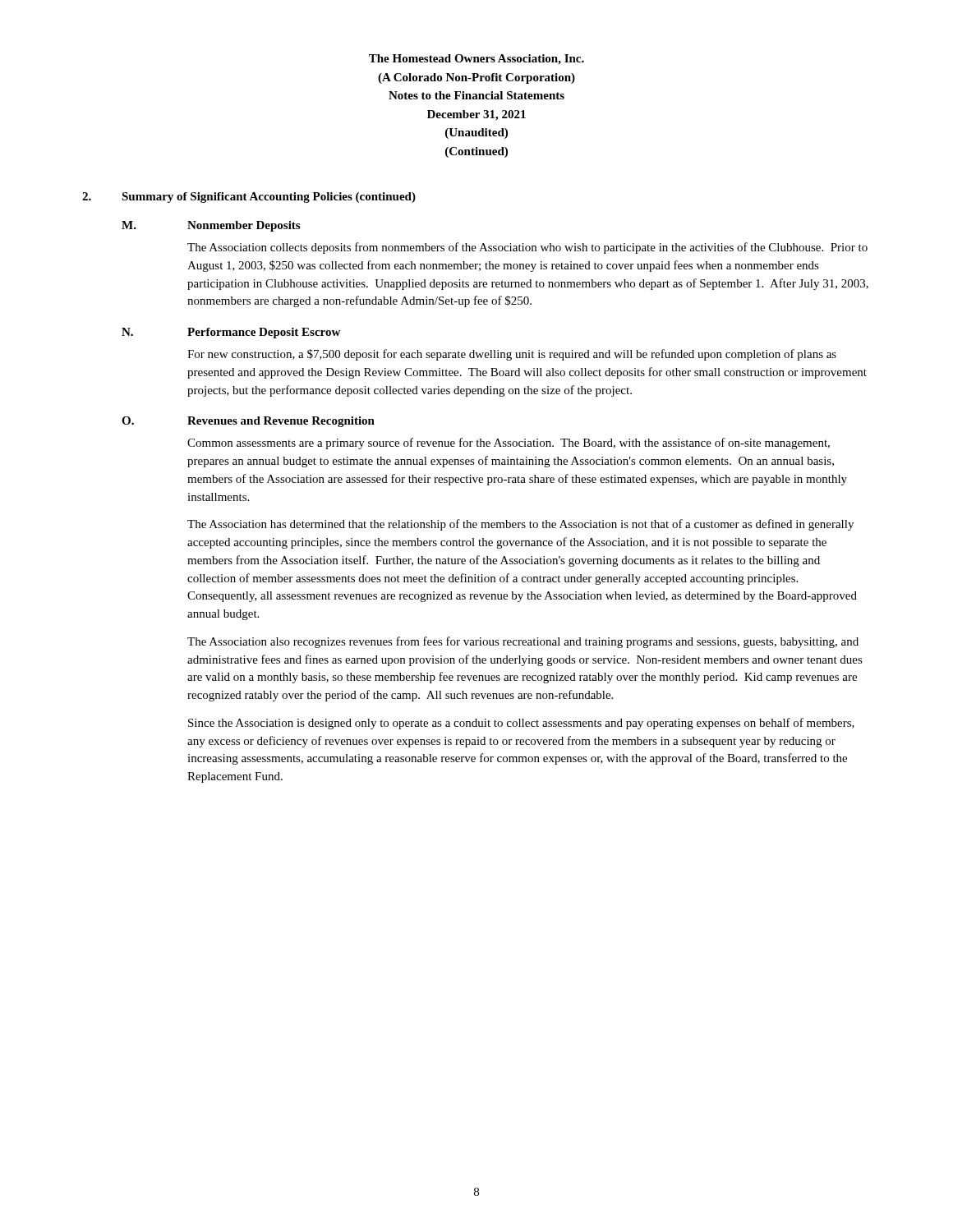Select the text block containing "Common assessments are a primary"
This screenshot has height=1232, width=953.
click(517, 470)
